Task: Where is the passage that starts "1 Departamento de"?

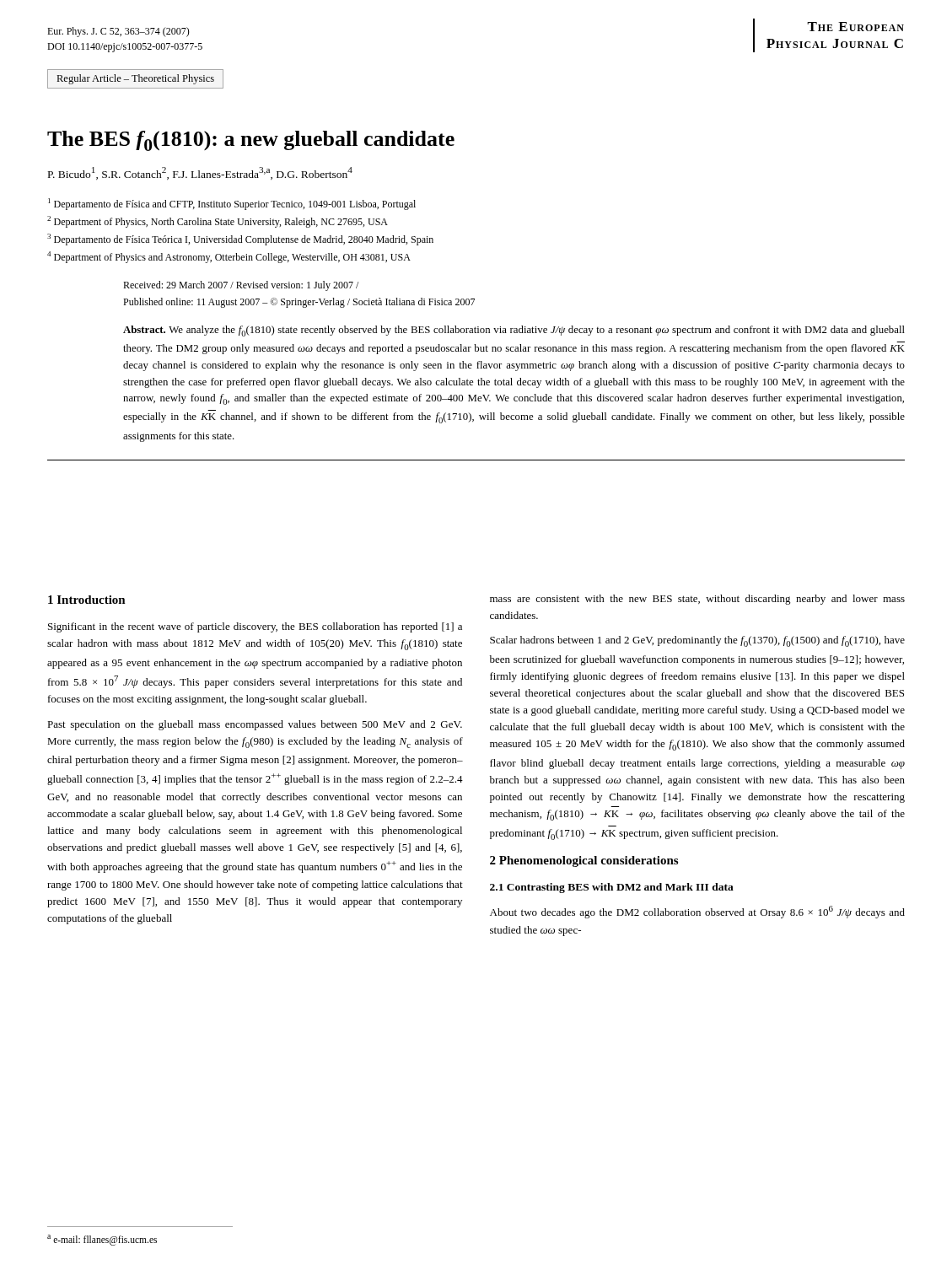Action: tap(240, 230)
